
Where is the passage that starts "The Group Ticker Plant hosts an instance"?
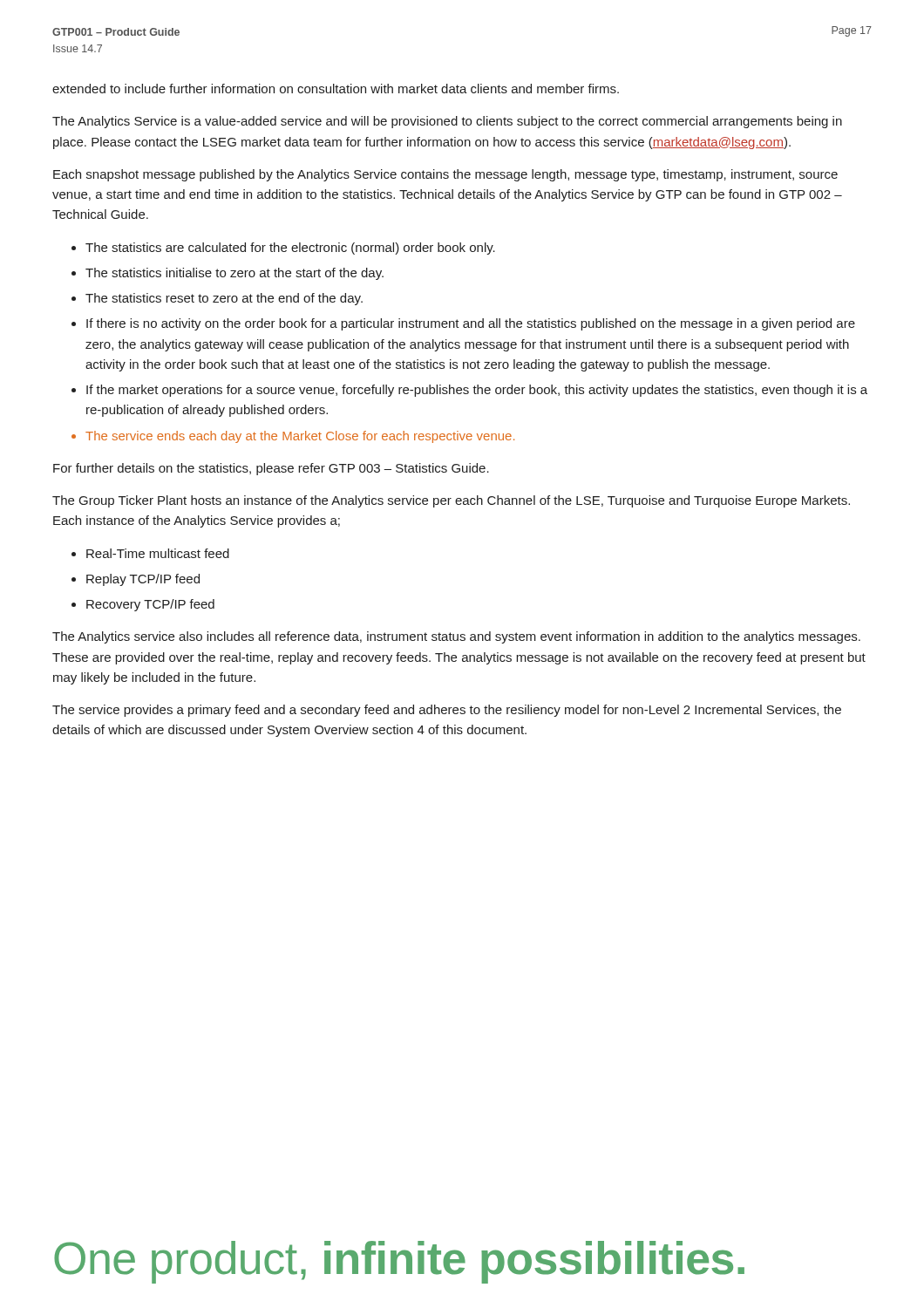click(452, 510)
